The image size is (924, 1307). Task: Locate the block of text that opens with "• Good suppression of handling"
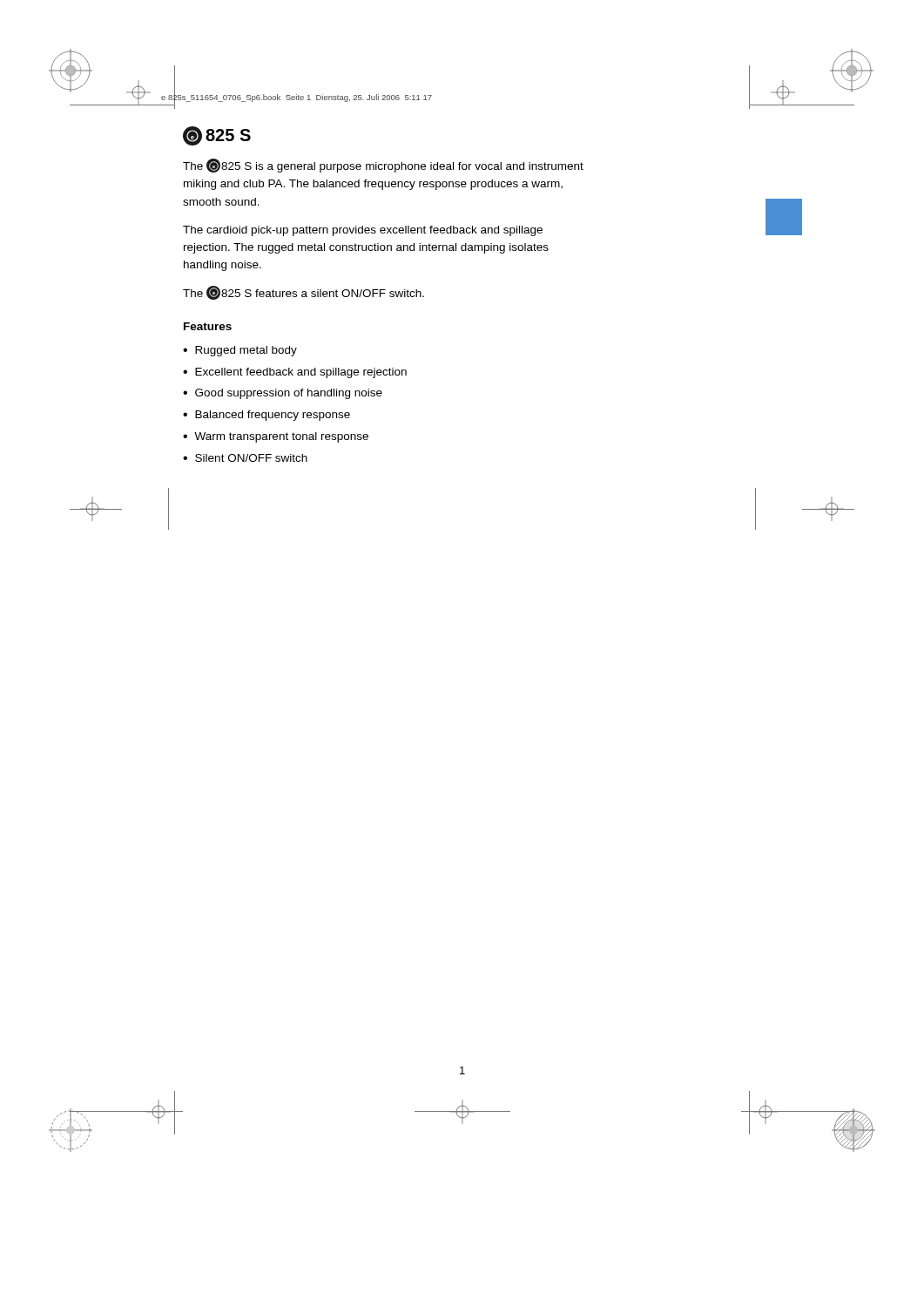(x=283, y=394)
